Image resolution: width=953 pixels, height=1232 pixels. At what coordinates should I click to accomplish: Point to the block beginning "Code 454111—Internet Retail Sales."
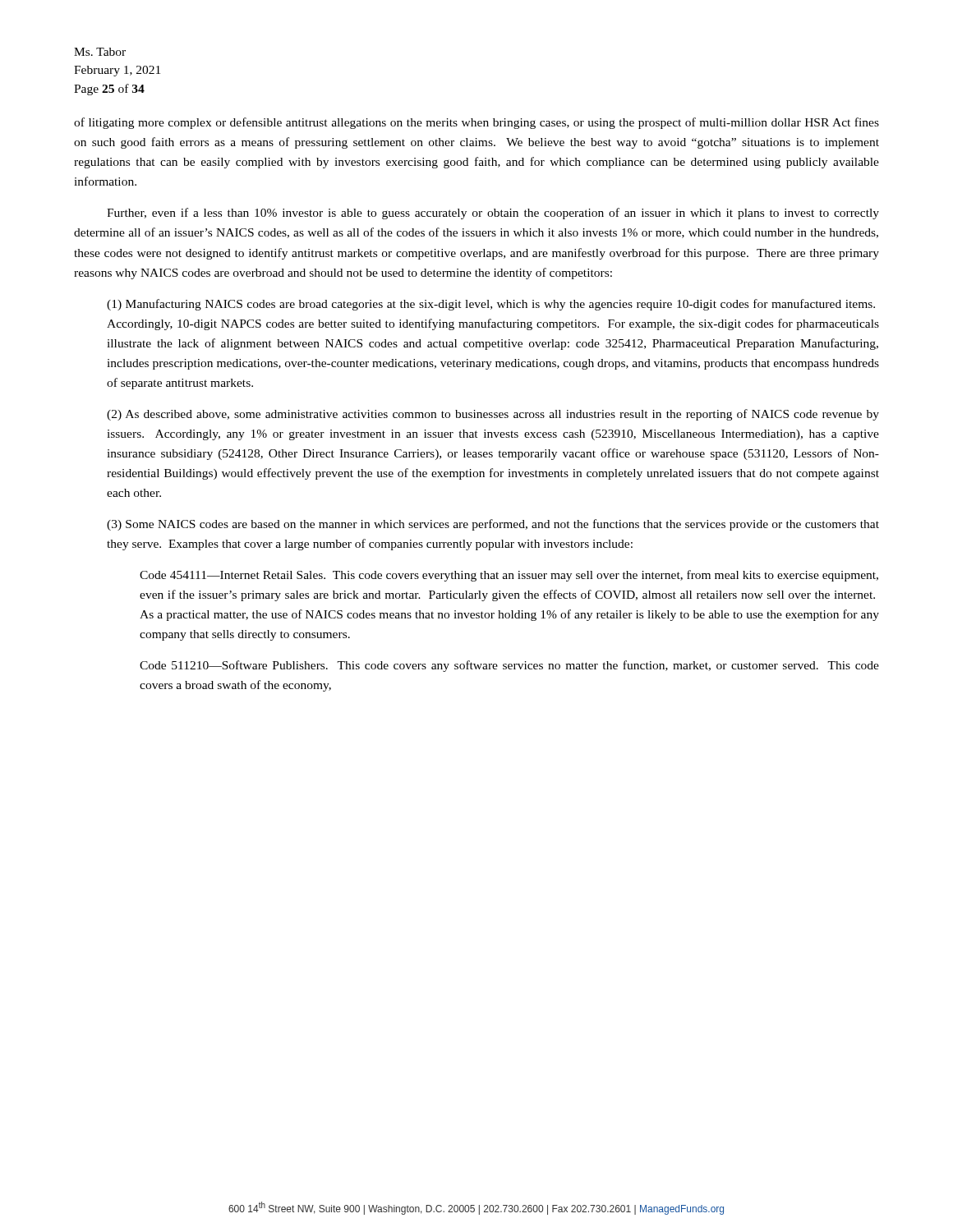pos(509,604)
